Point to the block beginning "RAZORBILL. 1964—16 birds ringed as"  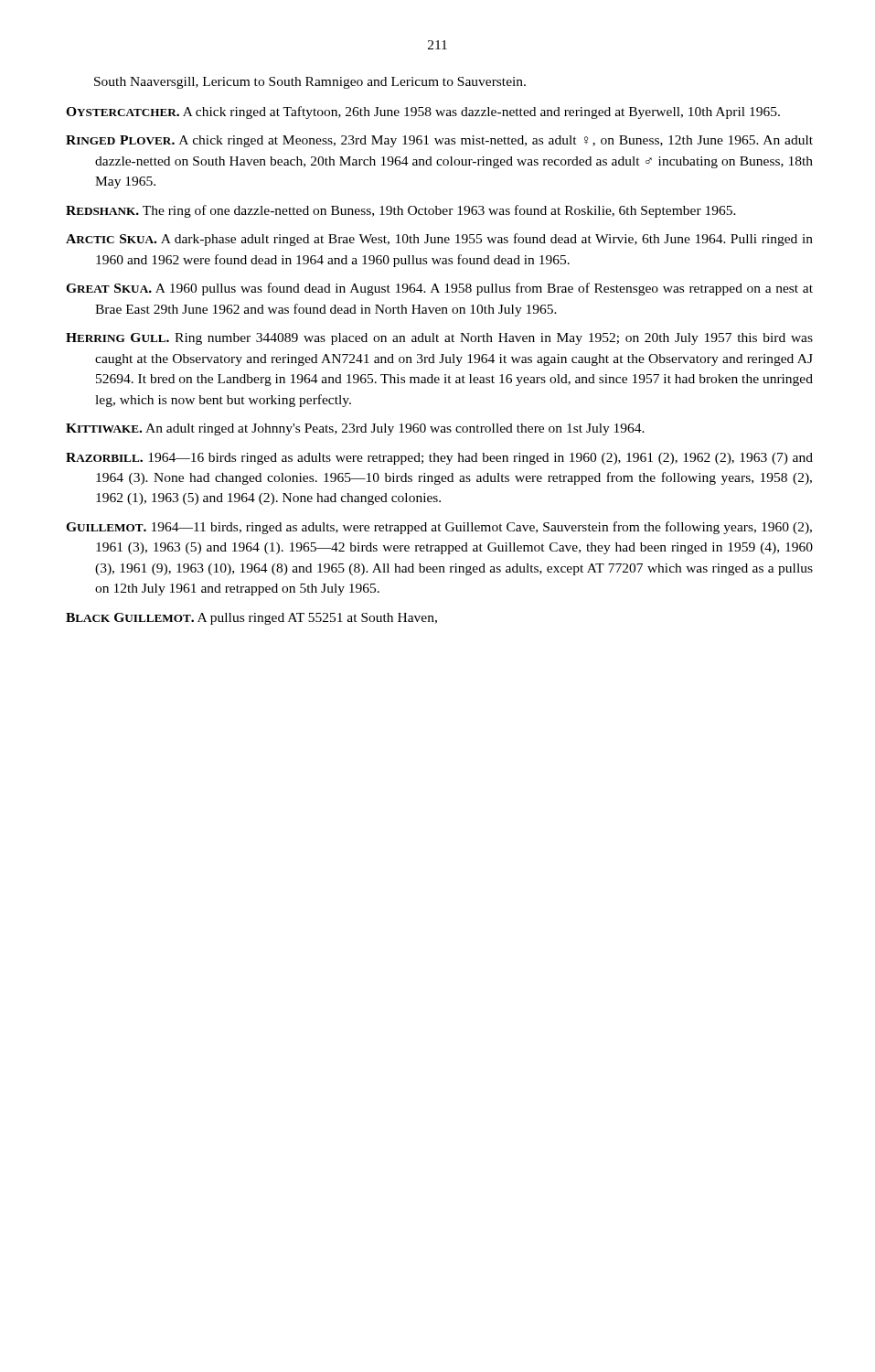(439, 477)
